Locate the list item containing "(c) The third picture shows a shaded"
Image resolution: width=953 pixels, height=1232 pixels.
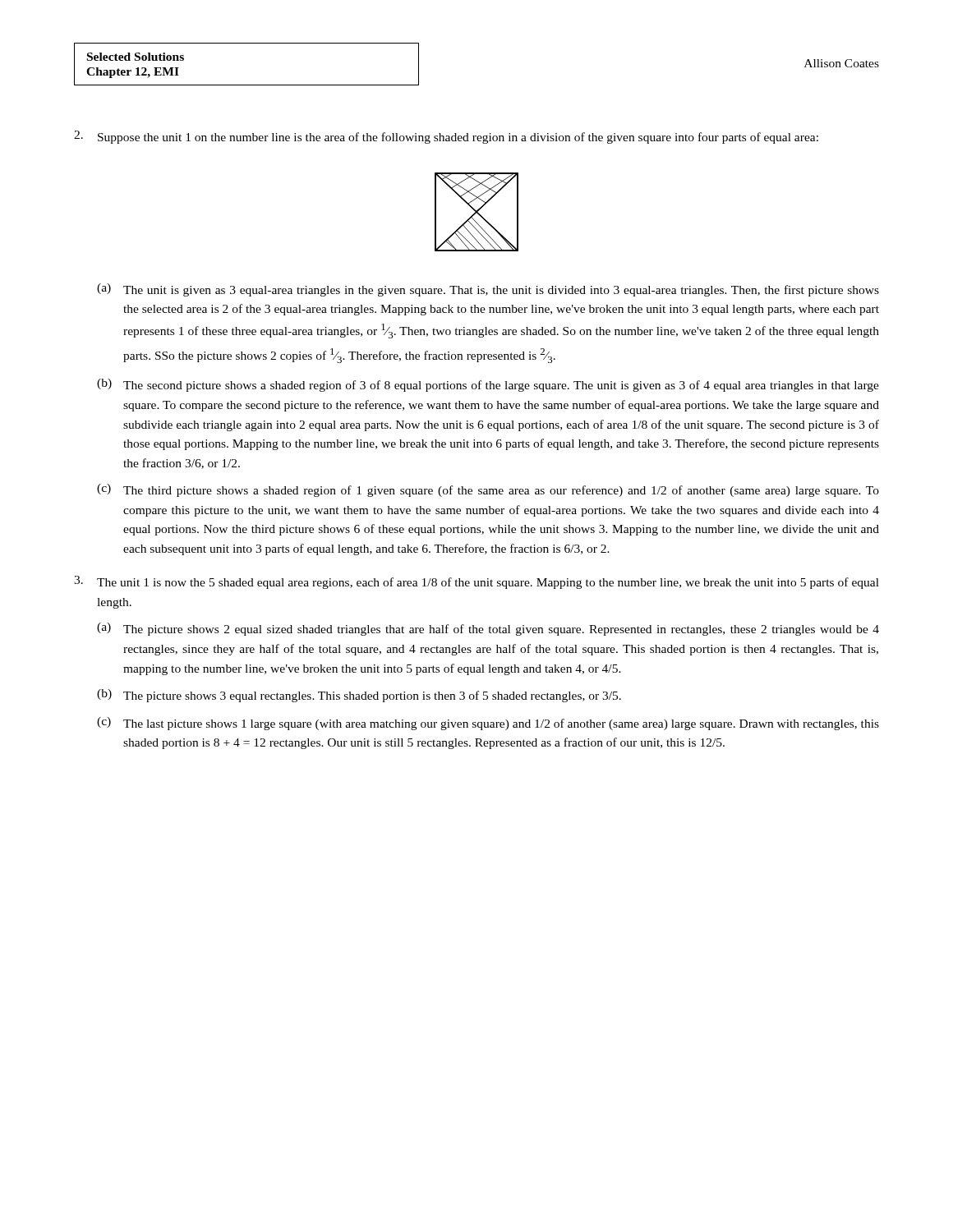pos(488,519)
